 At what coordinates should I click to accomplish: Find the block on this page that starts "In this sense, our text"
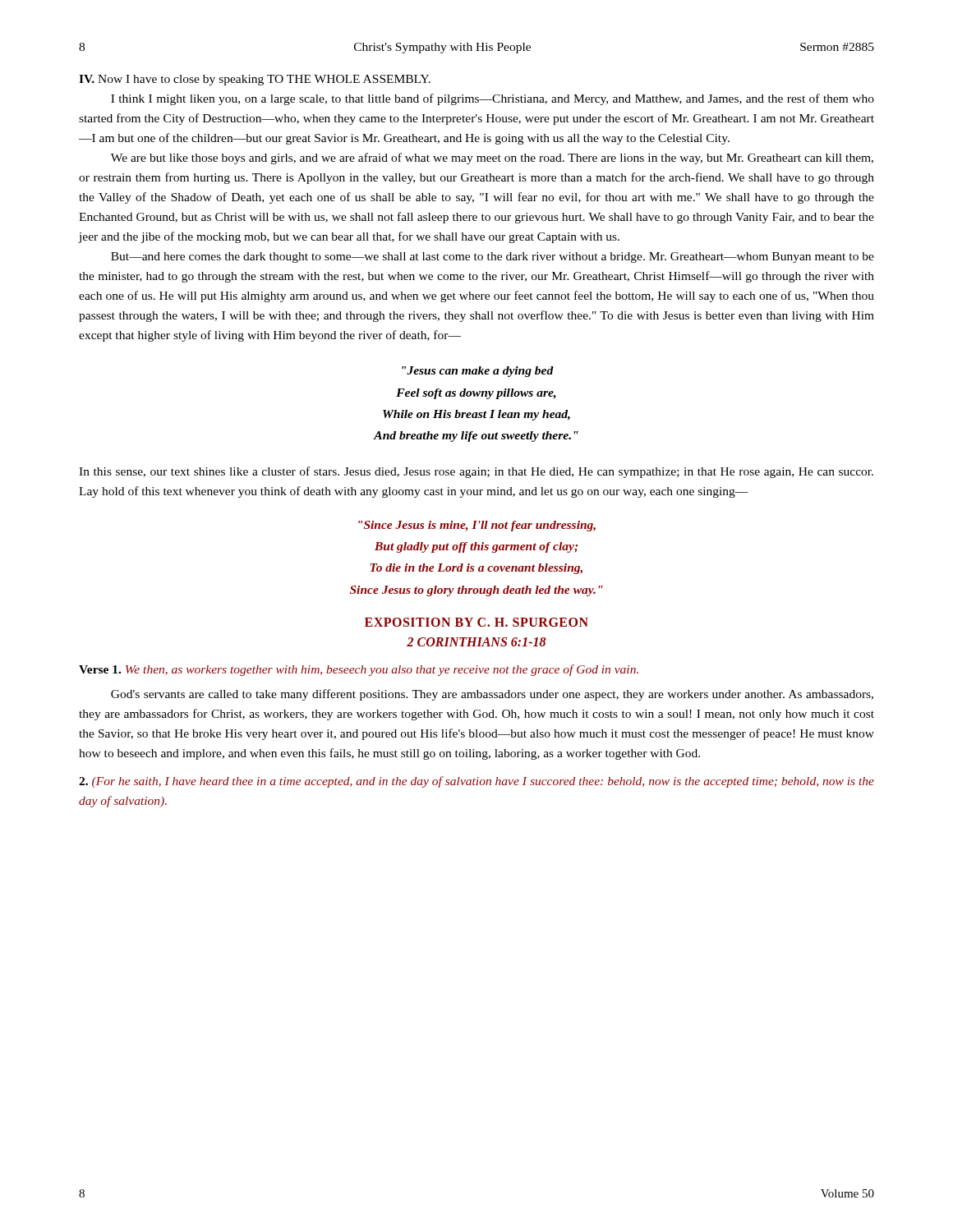(476, 481)
